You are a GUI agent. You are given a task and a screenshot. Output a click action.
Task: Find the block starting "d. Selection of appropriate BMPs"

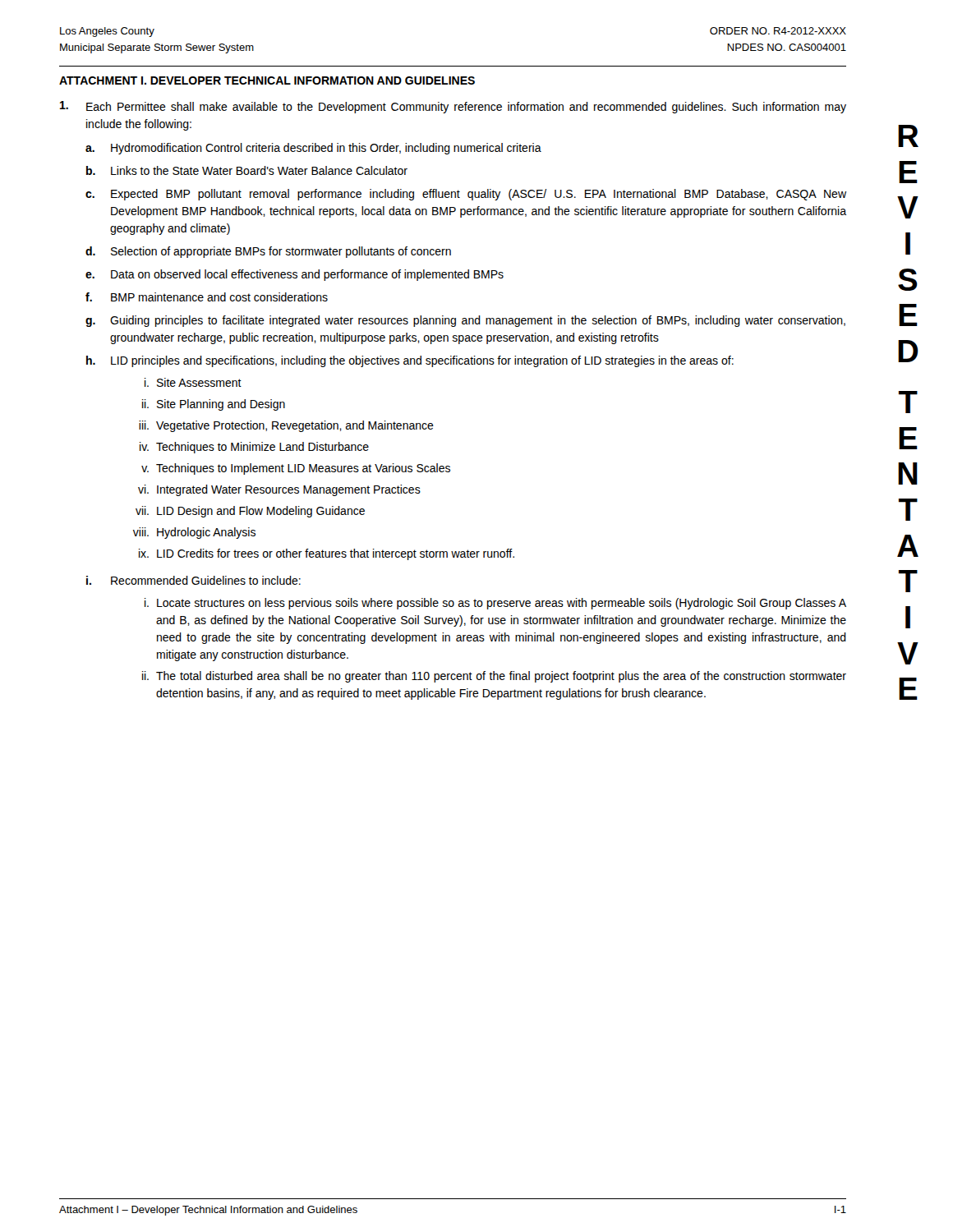point(268,252)
